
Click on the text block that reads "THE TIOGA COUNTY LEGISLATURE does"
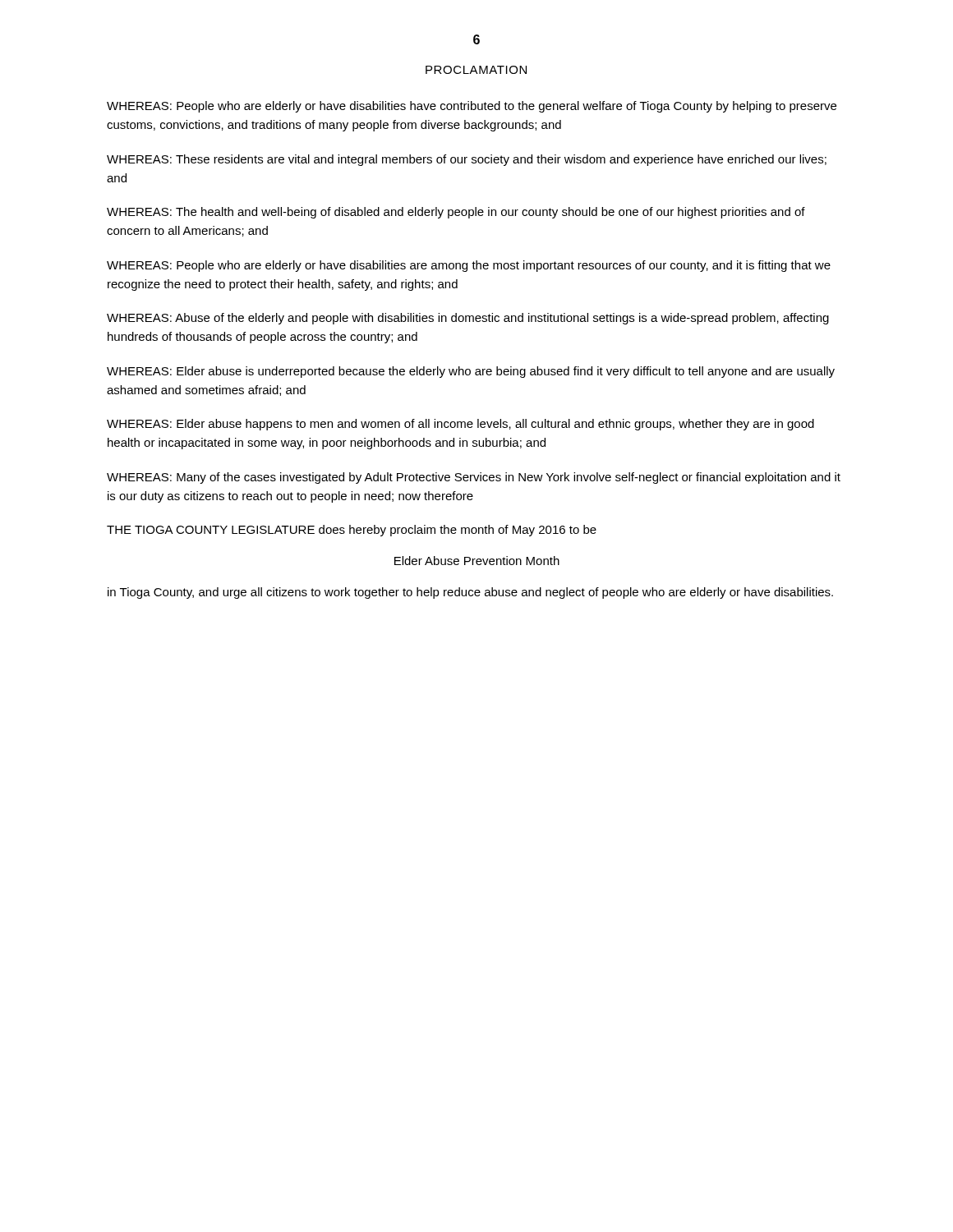(x=352, y=529)
